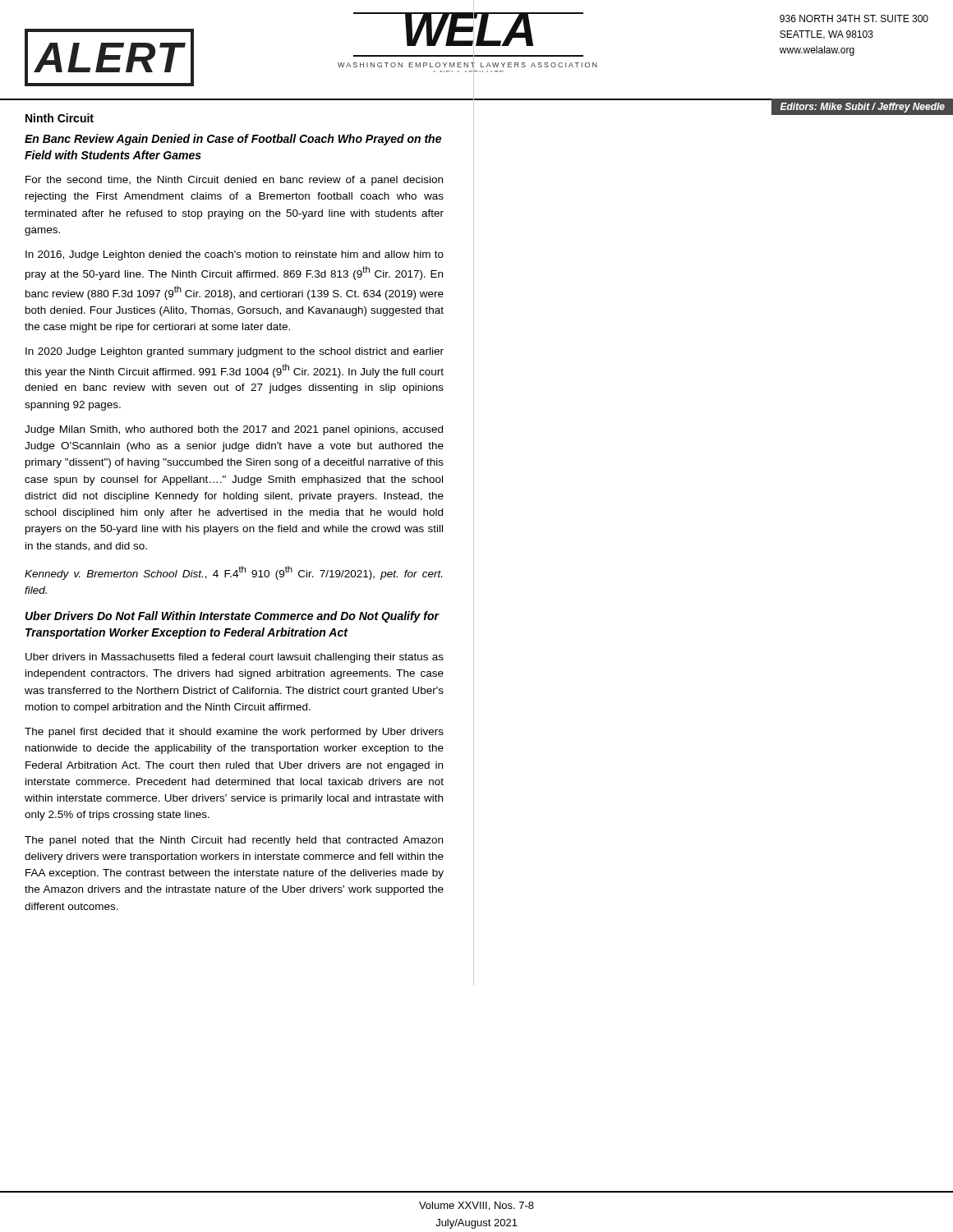This screenshot has width=953, height=1232.
Task: Locate the title containing "En Banc Review Again Denied"
Action: coord(233,147)
